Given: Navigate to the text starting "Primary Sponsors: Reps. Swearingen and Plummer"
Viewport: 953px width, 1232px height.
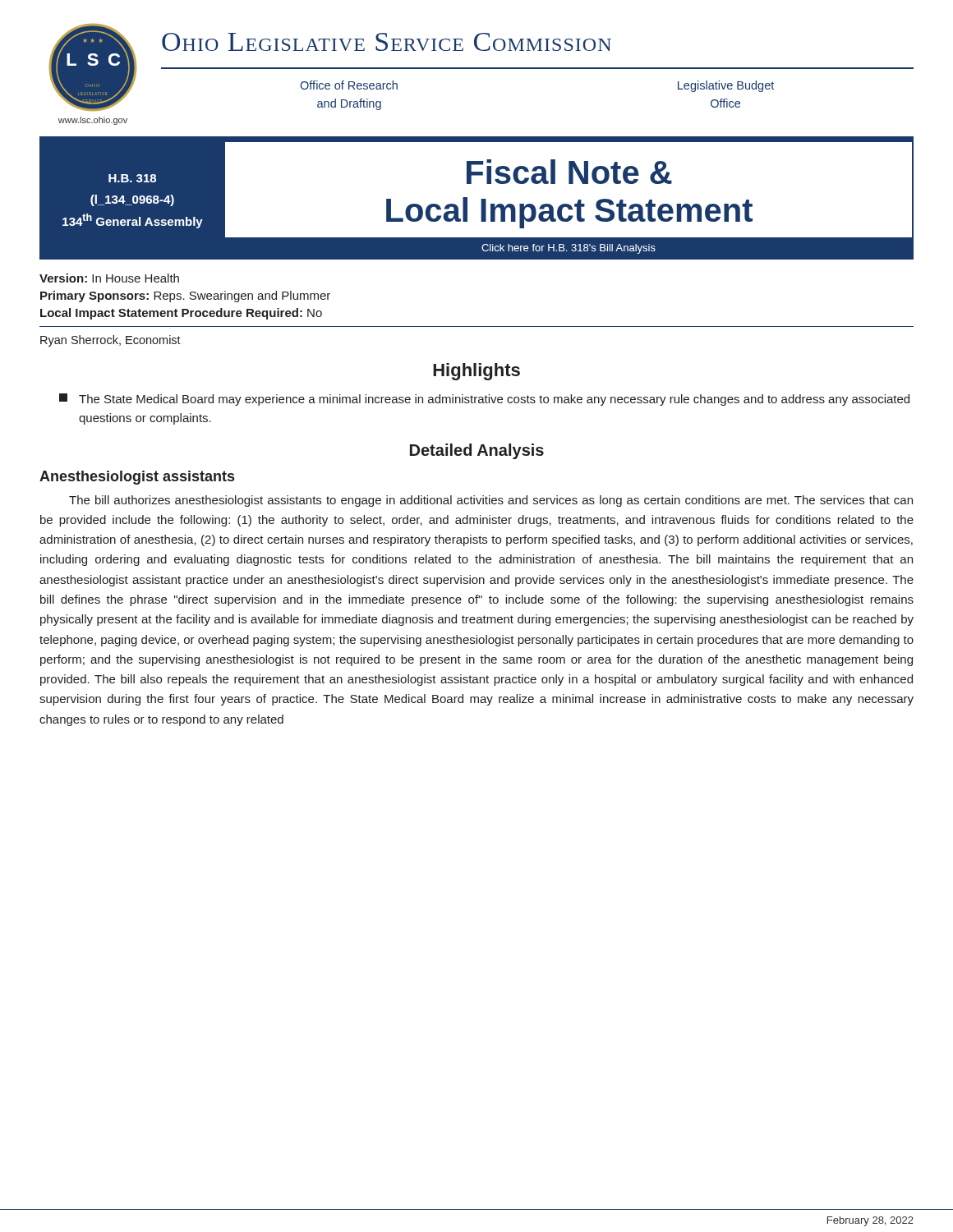Looking at the screenshot, I should pyautogui.click(x=185, y=295).
